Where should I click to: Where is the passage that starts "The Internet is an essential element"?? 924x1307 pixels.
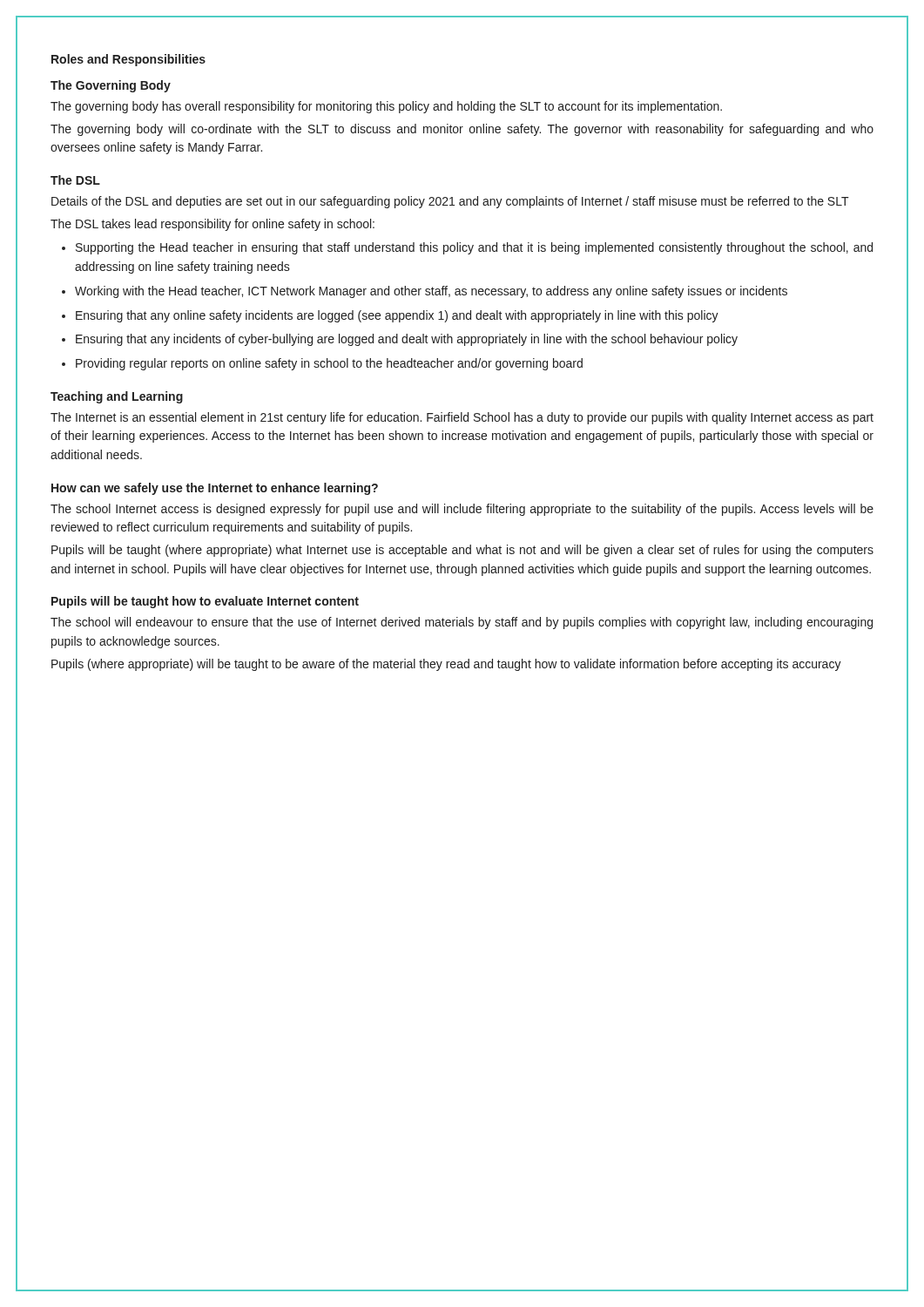click(462, 436)
